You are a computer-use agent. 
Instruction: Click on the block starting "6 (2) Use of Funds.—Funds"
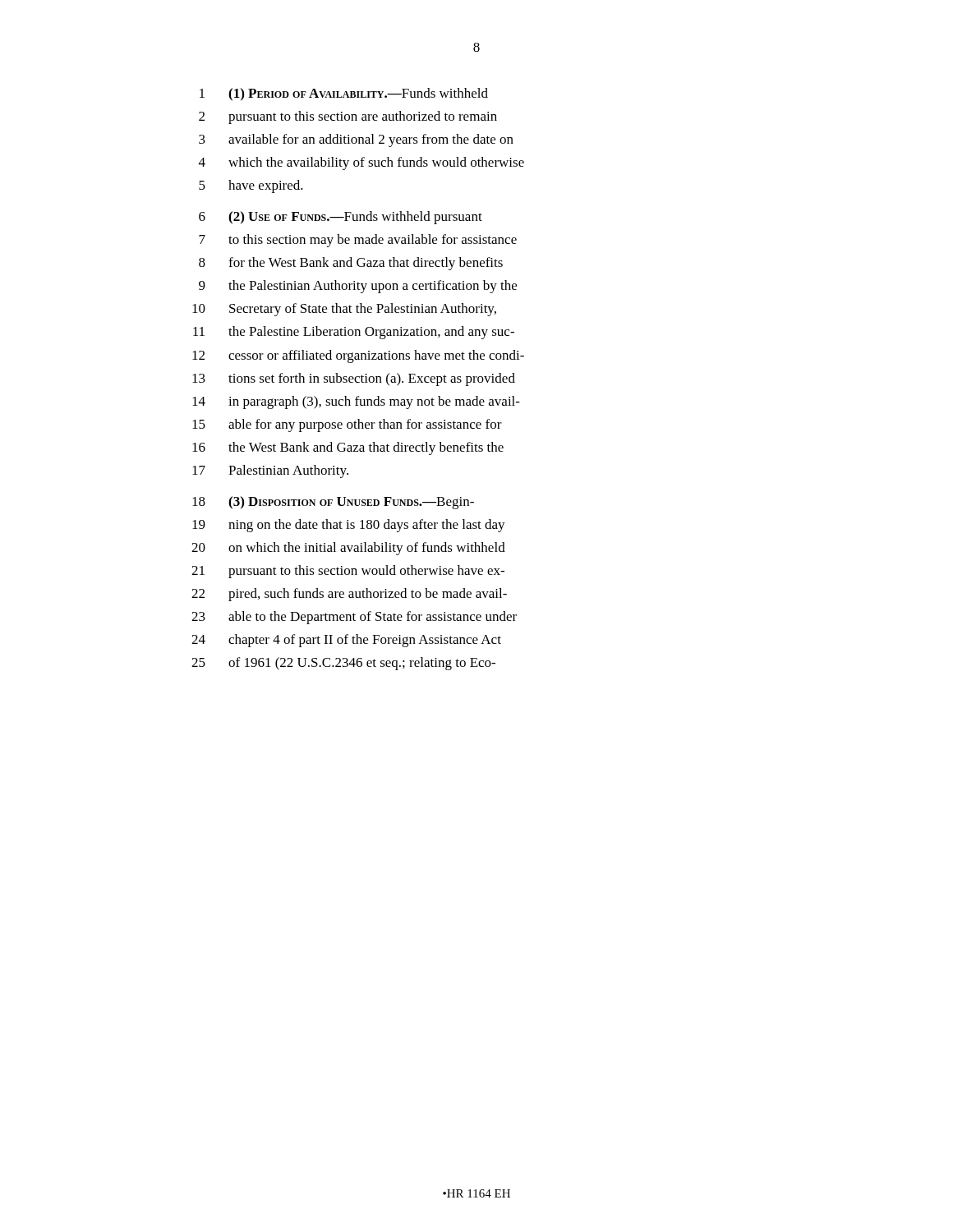(509, 344)
